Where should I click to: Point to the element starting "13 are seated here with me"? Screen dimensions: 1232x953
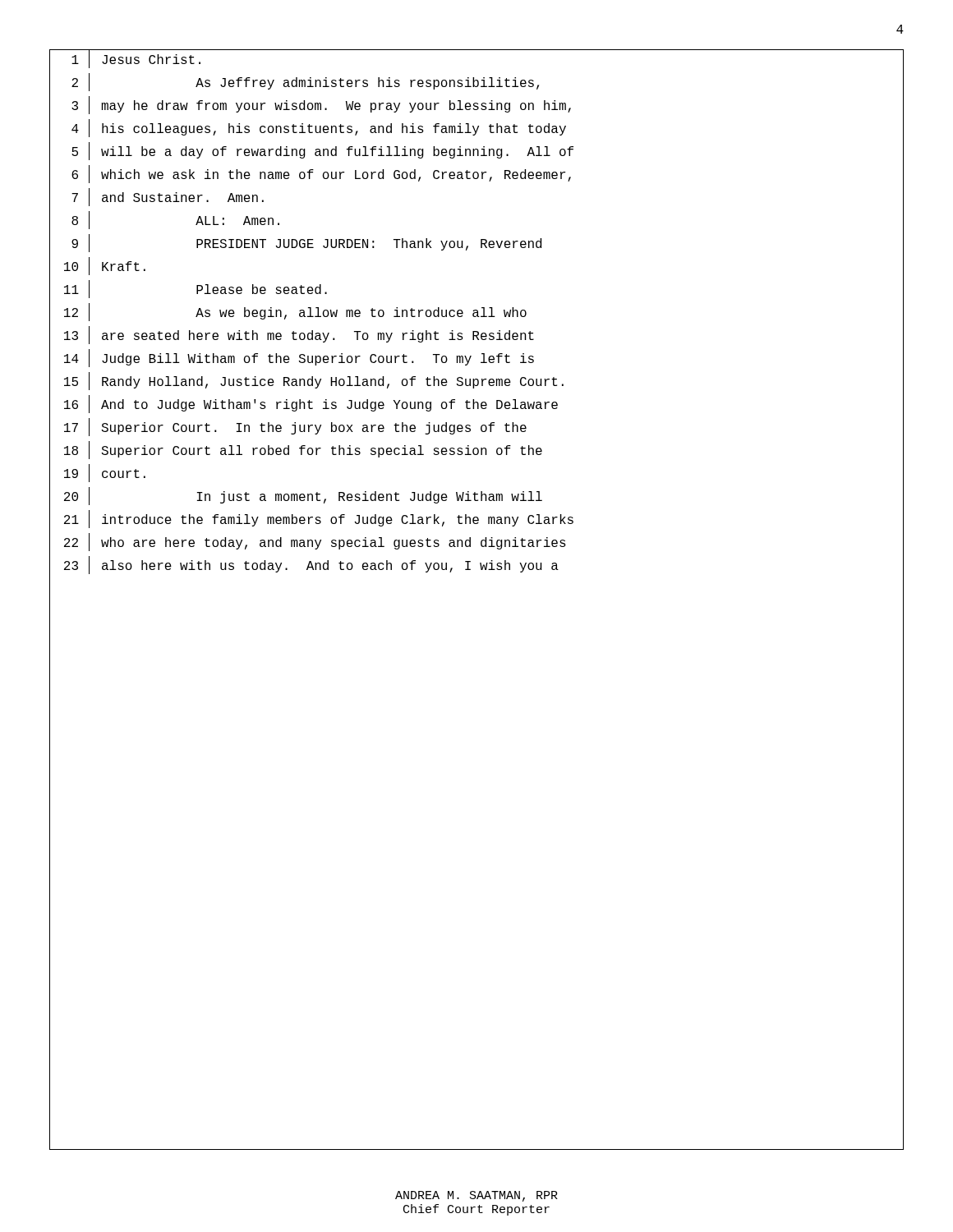click(476, 337)
